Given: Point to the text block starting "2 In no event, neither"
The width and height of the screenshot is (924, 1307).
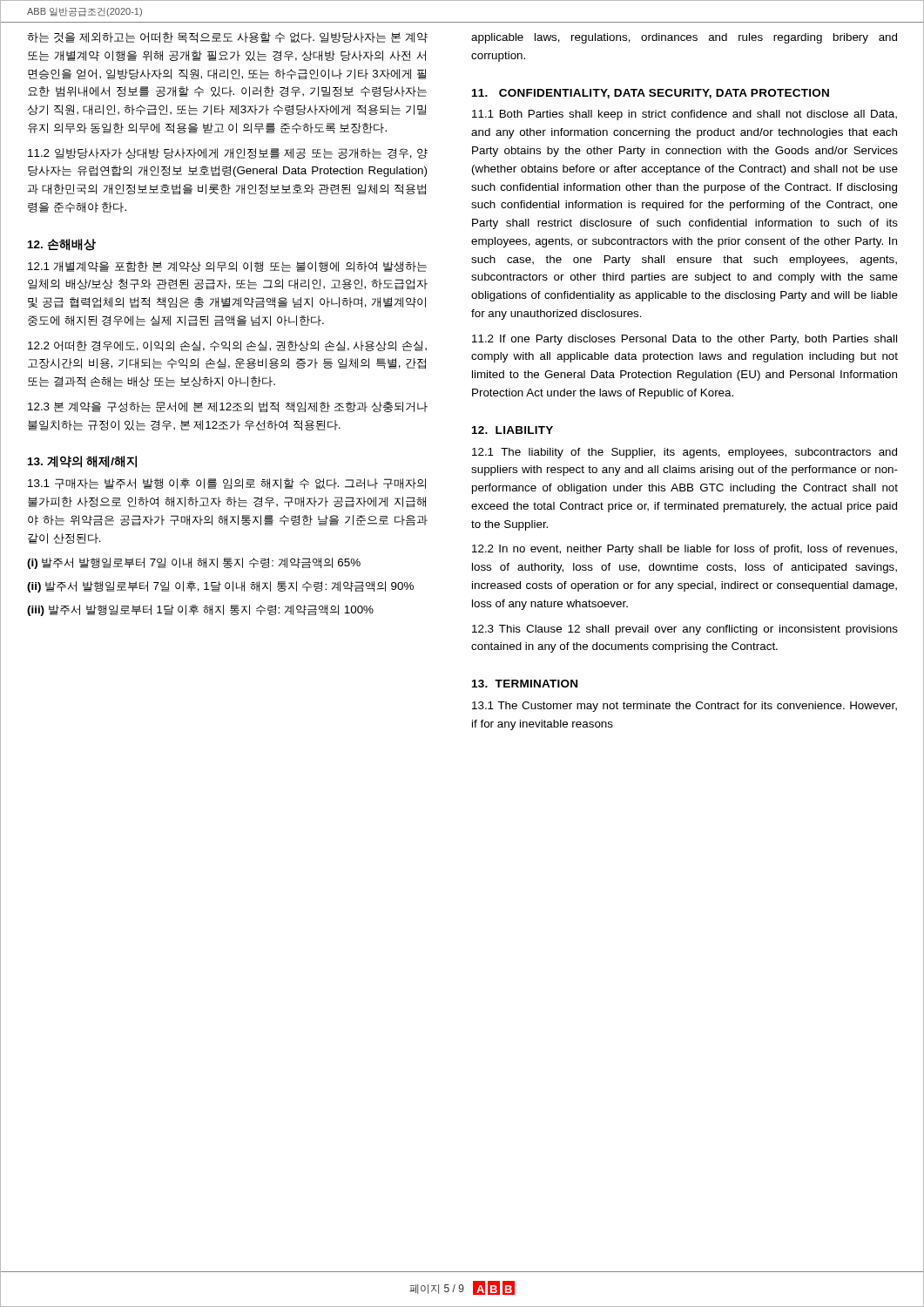Looking at the screenshot, I should pos(684,576).
